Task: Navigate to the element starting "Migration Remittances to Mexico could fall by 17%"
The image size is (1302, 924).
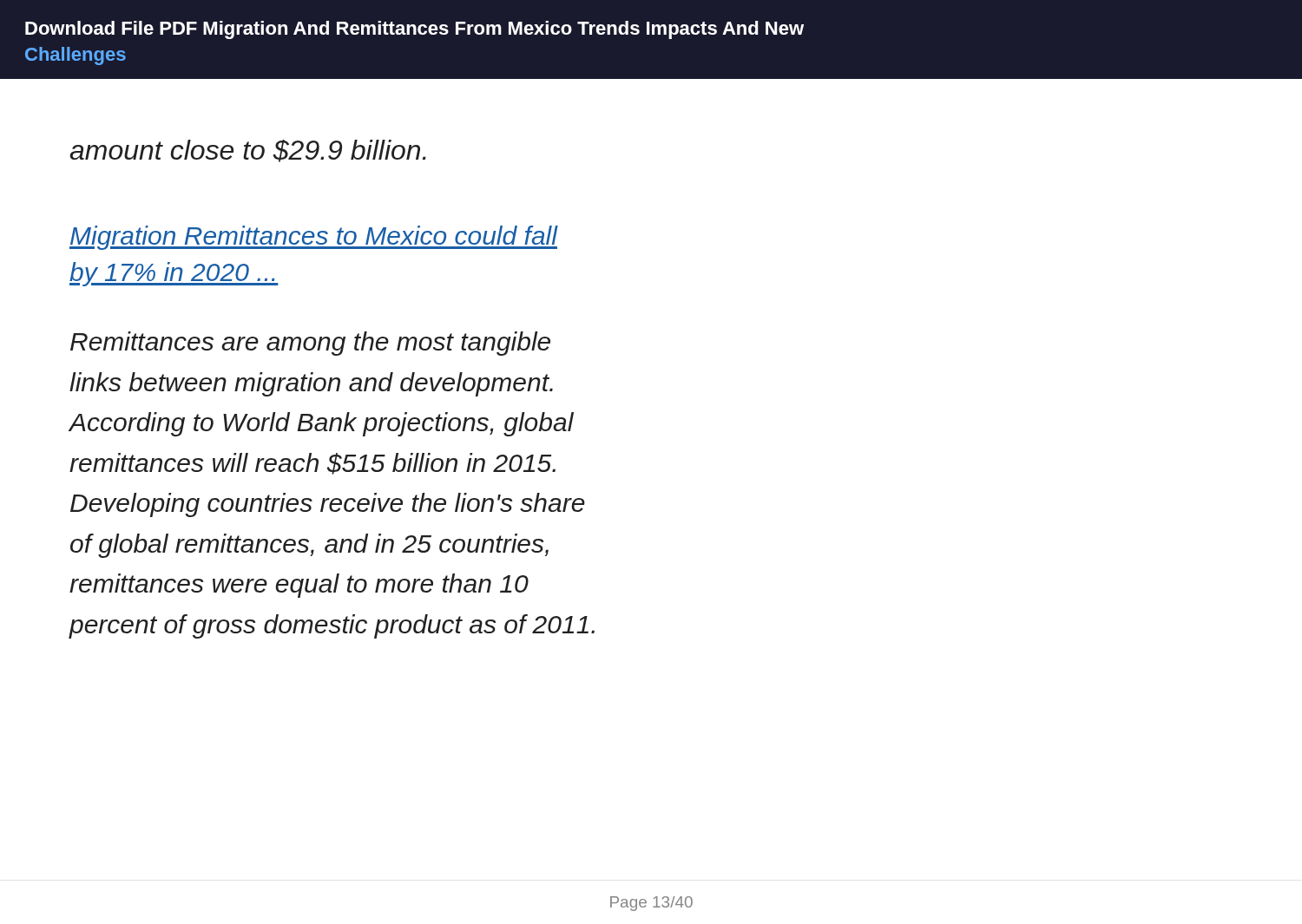Action: (x=313, y=254)
